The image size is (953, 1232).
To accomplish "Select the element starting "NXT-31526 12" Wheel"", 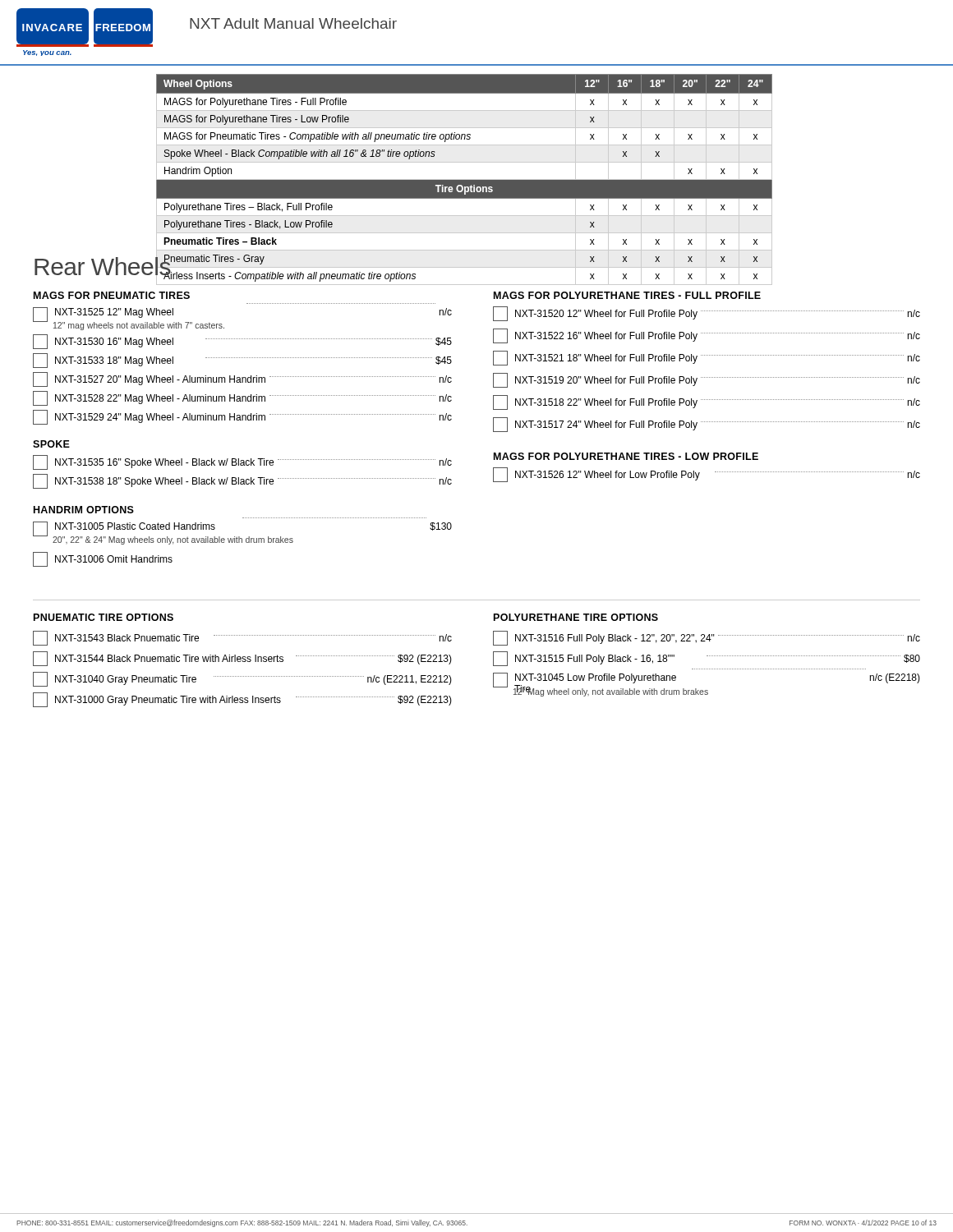I will click(707, 475).
